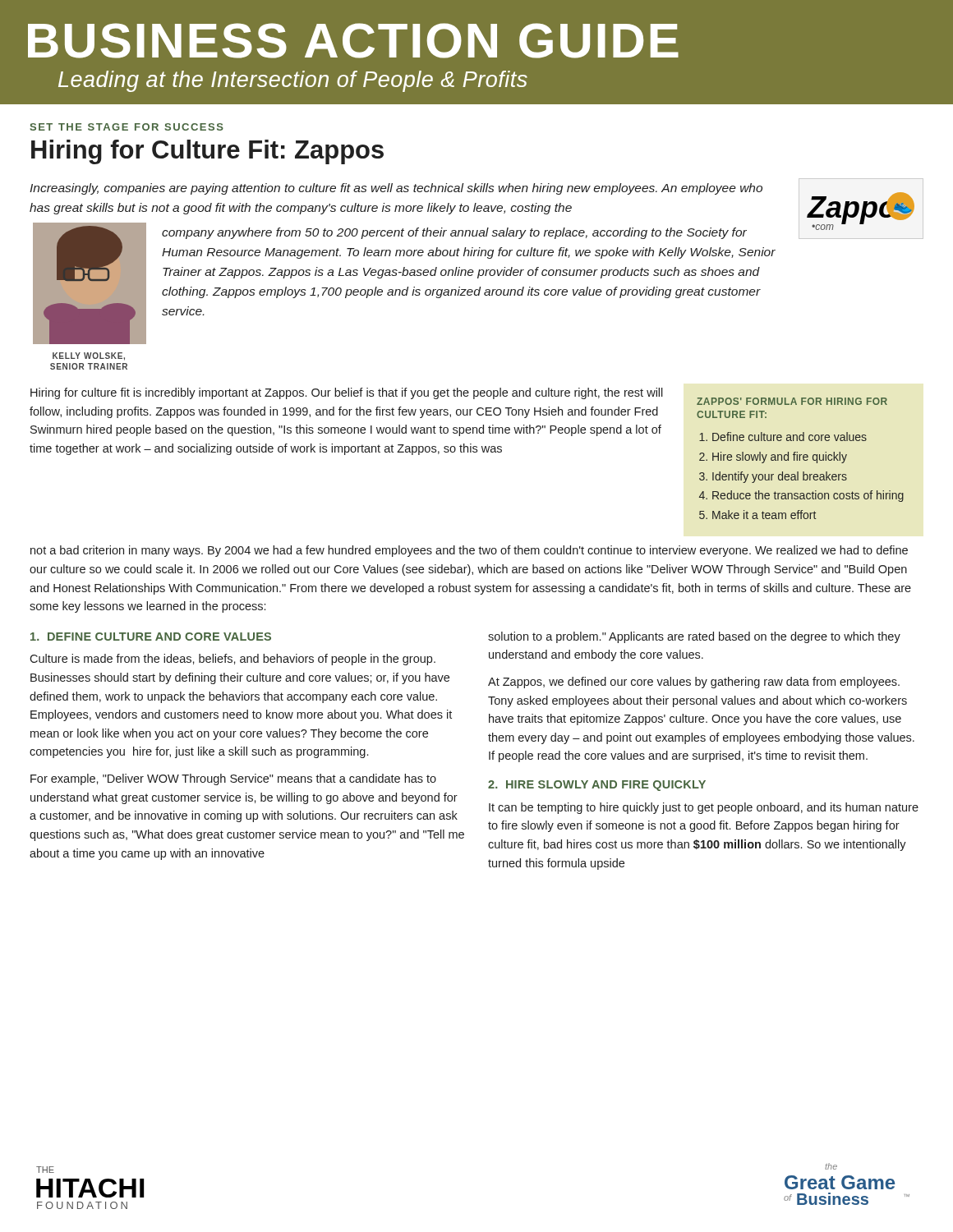Click on the element starting "solution to a problem." Applicants are rated"
Image resolution: width=953 pixels, height=1232 pixels.
[x=706, y=696]
